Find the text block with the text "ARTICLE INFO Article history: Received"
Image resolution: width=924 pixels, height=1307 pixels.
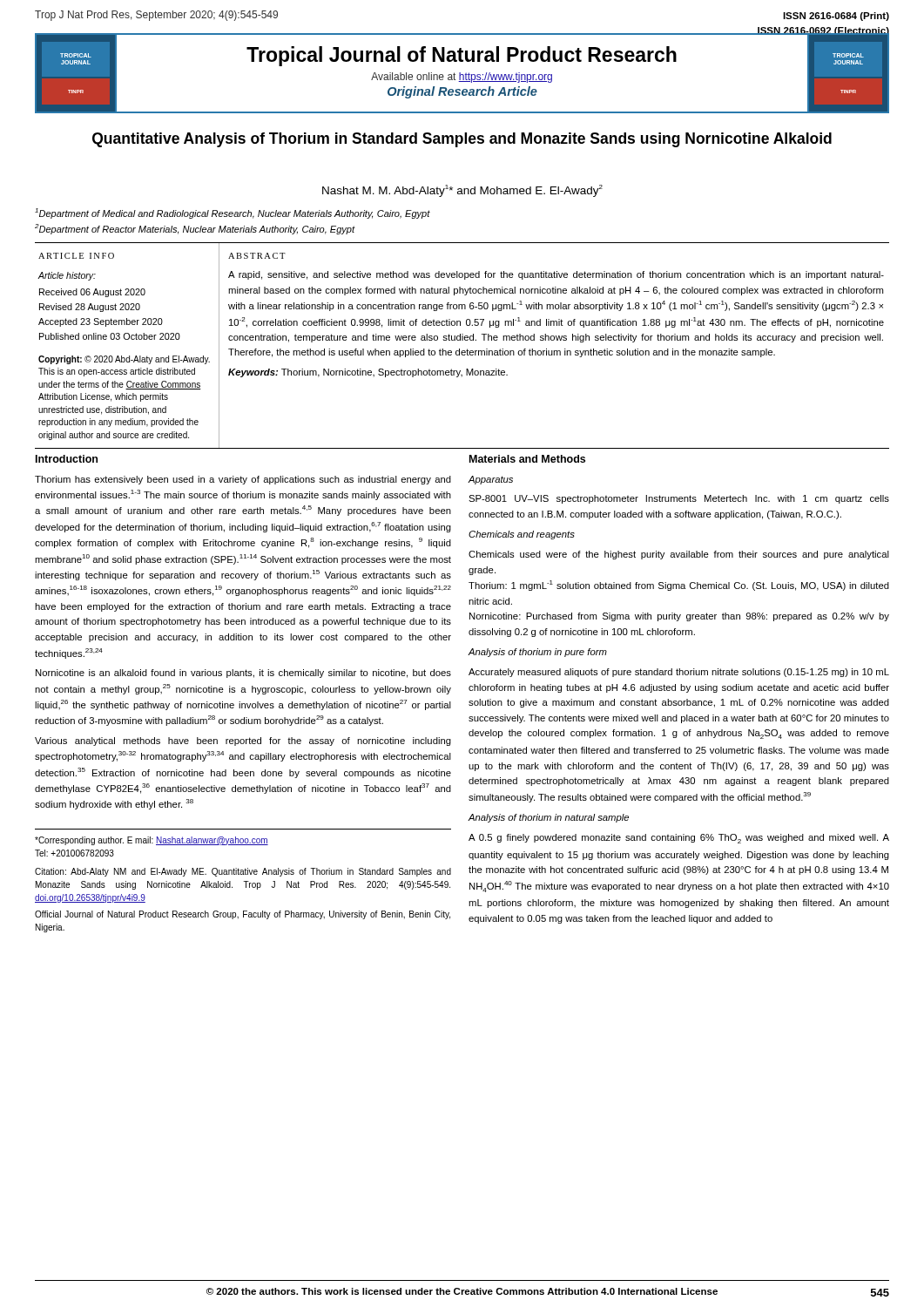point(125,346)
